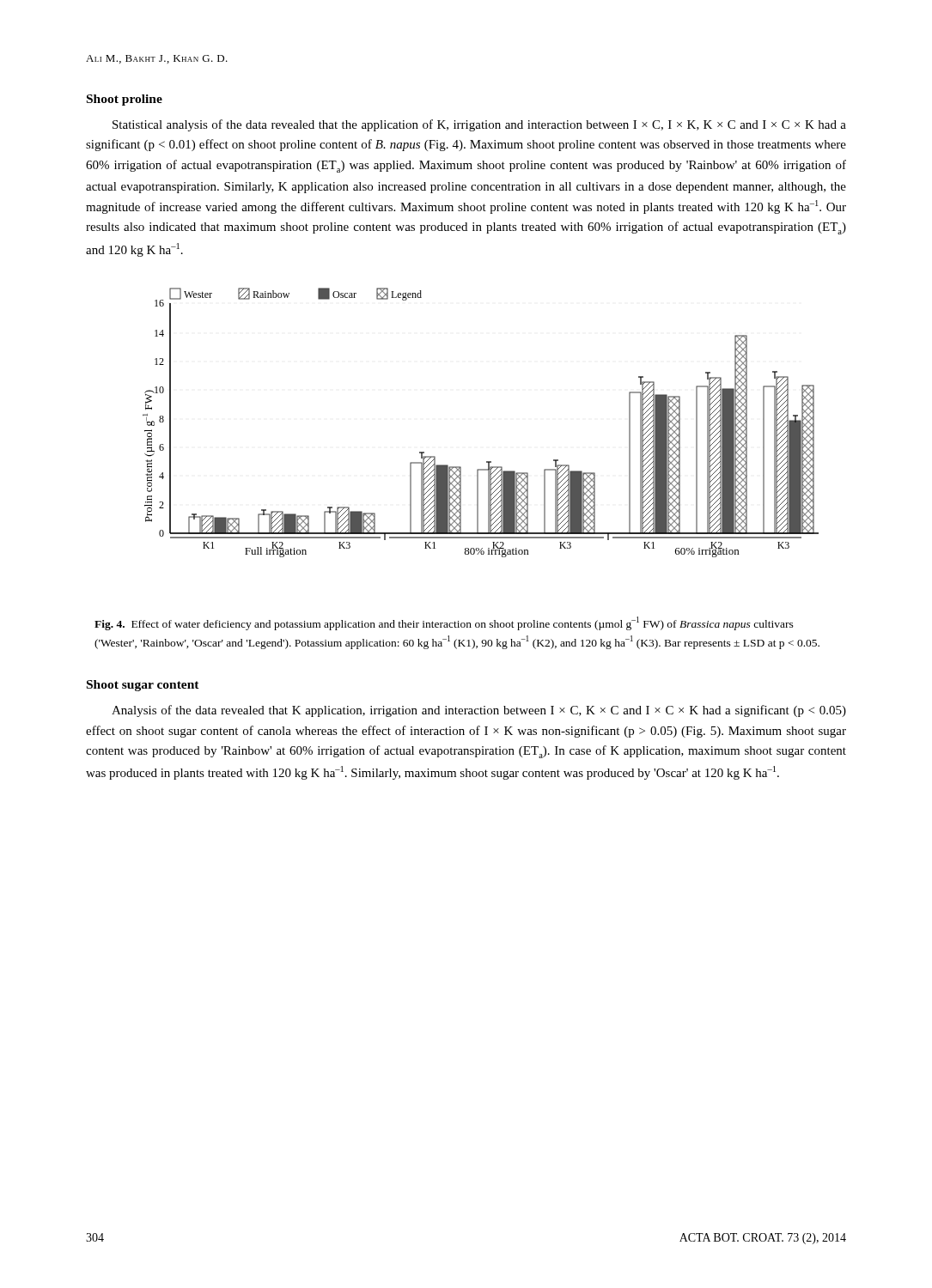This screenshot has height=1288, width=932.
Task: Select the text block starting "Fig. 4. Effect of water deficiency and"
Action: pyautogui.click(x=457, y=632)
